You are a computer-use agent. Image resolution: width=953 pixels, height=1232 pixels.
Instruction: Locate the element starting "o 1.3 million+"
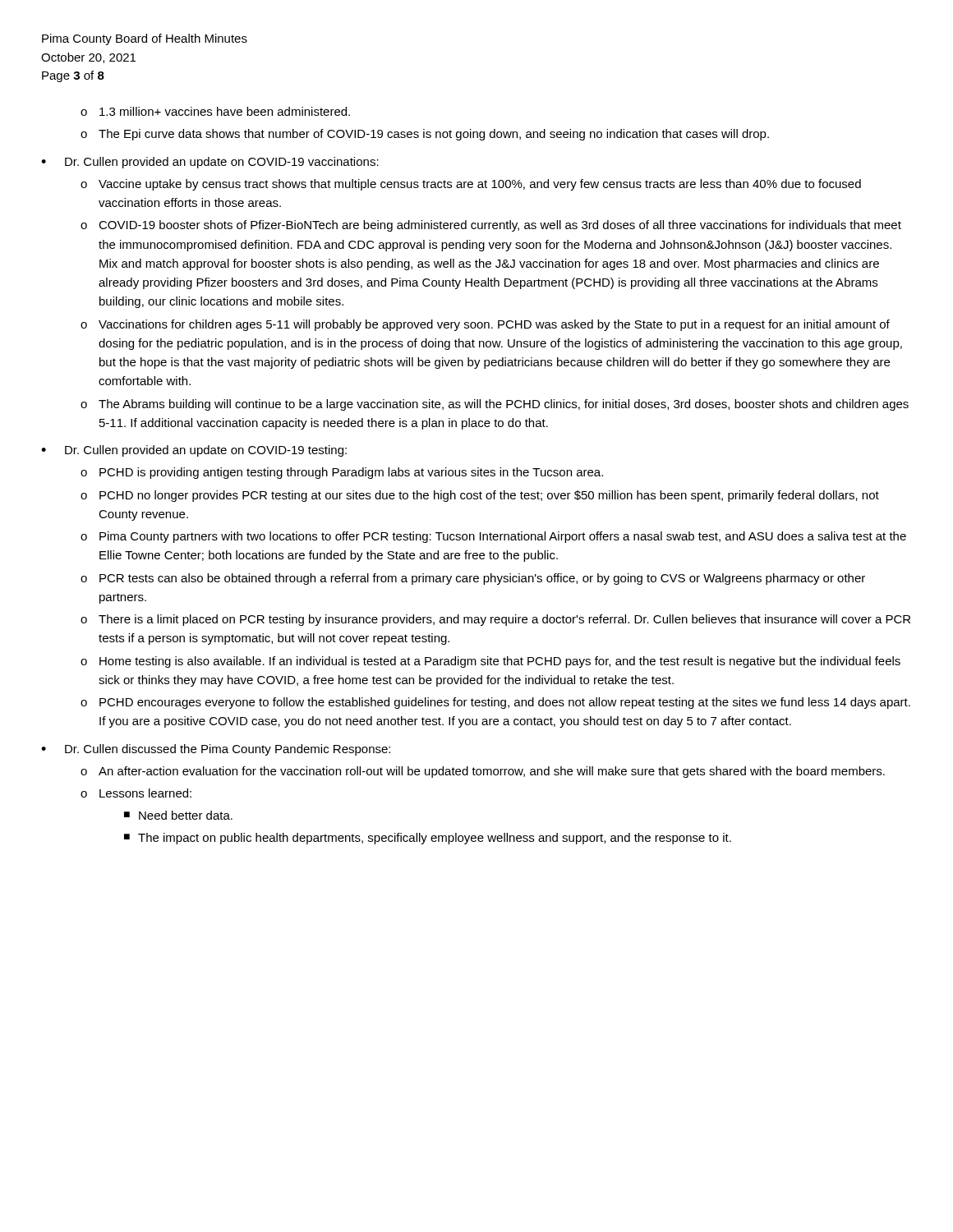[x=215, y=111]
